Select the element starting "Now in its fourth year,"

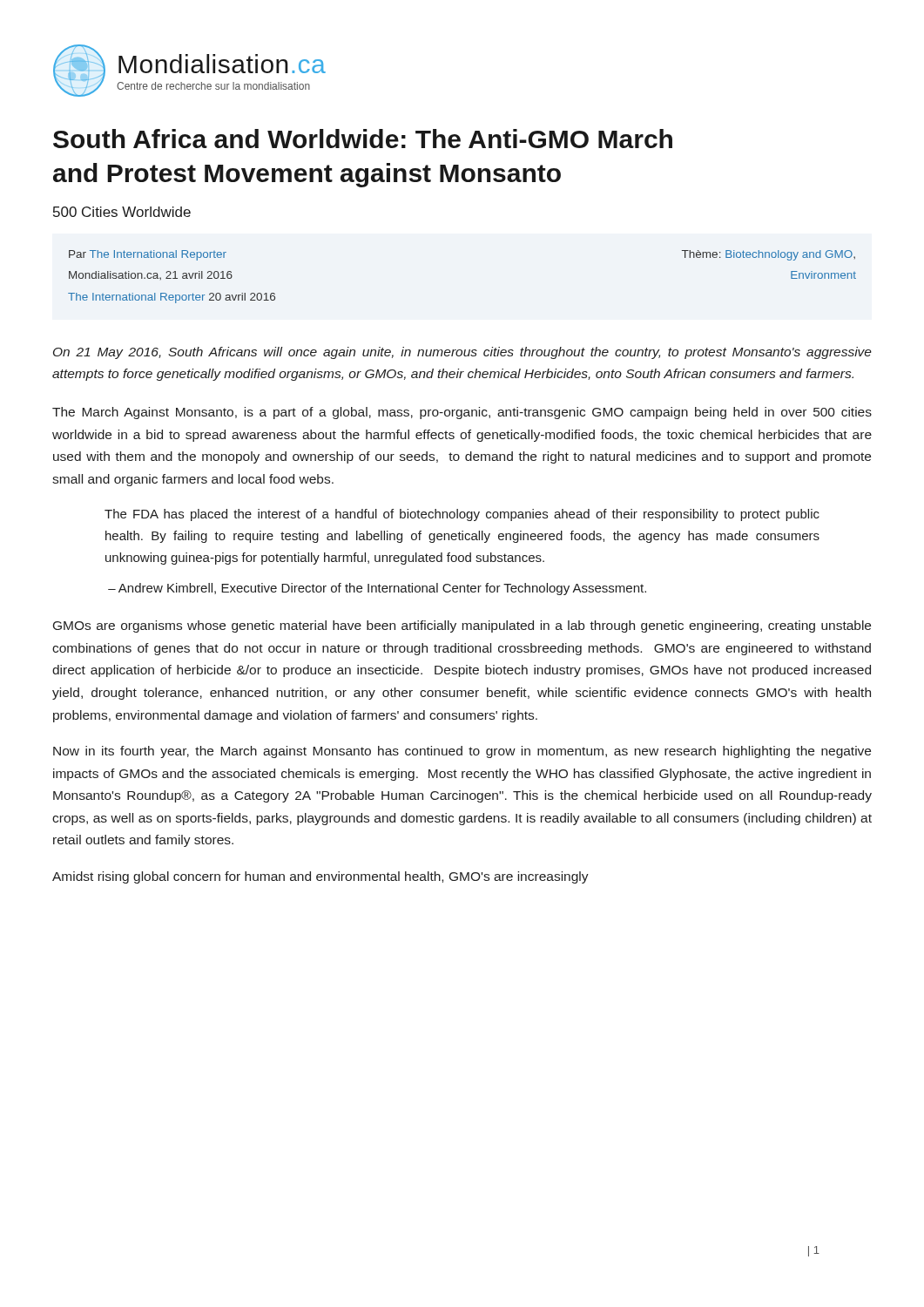pos(462,796)
